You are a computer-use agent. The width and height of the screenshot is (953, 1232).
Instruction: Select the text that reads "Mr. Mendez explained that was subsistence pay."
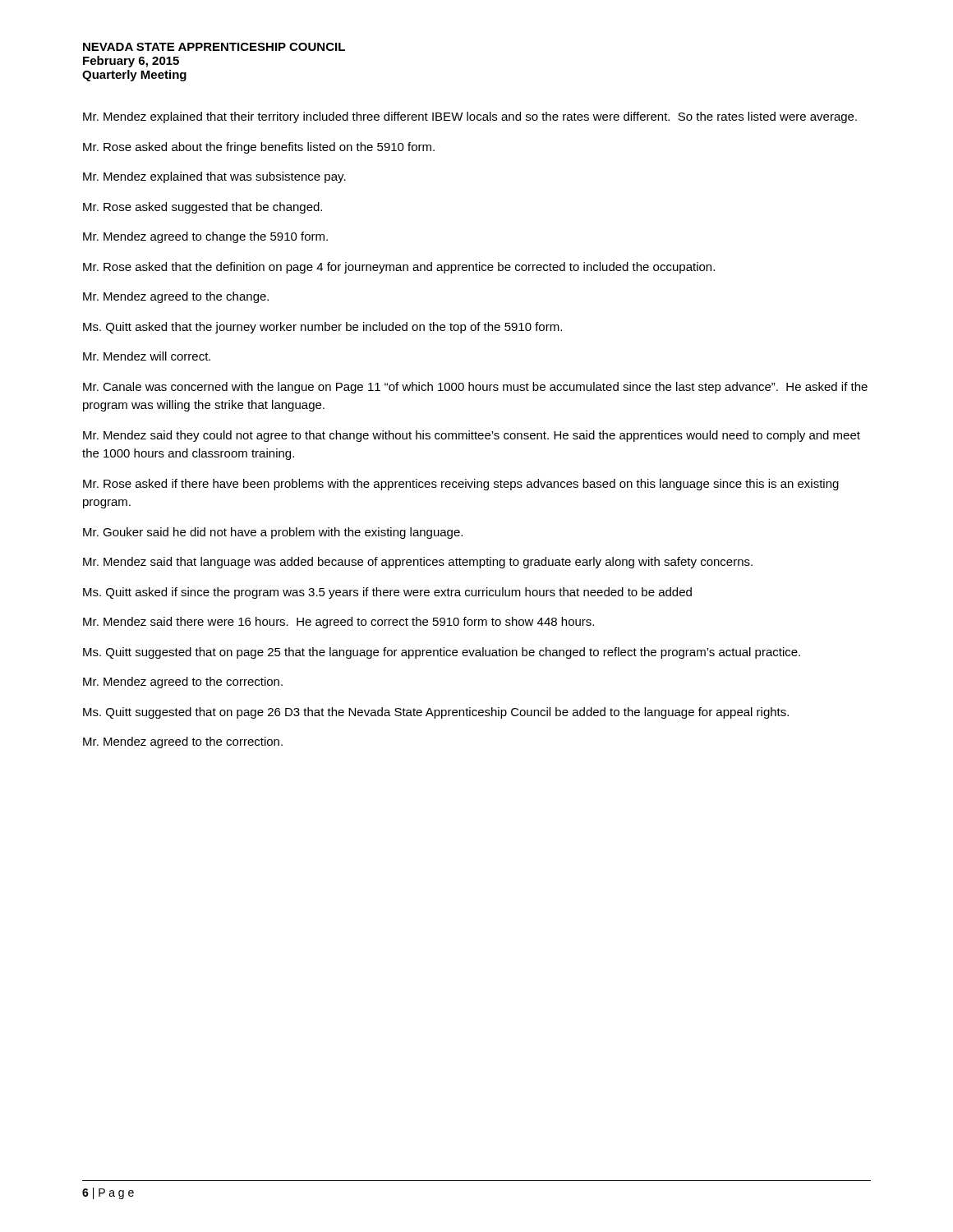tap(214, 176)
